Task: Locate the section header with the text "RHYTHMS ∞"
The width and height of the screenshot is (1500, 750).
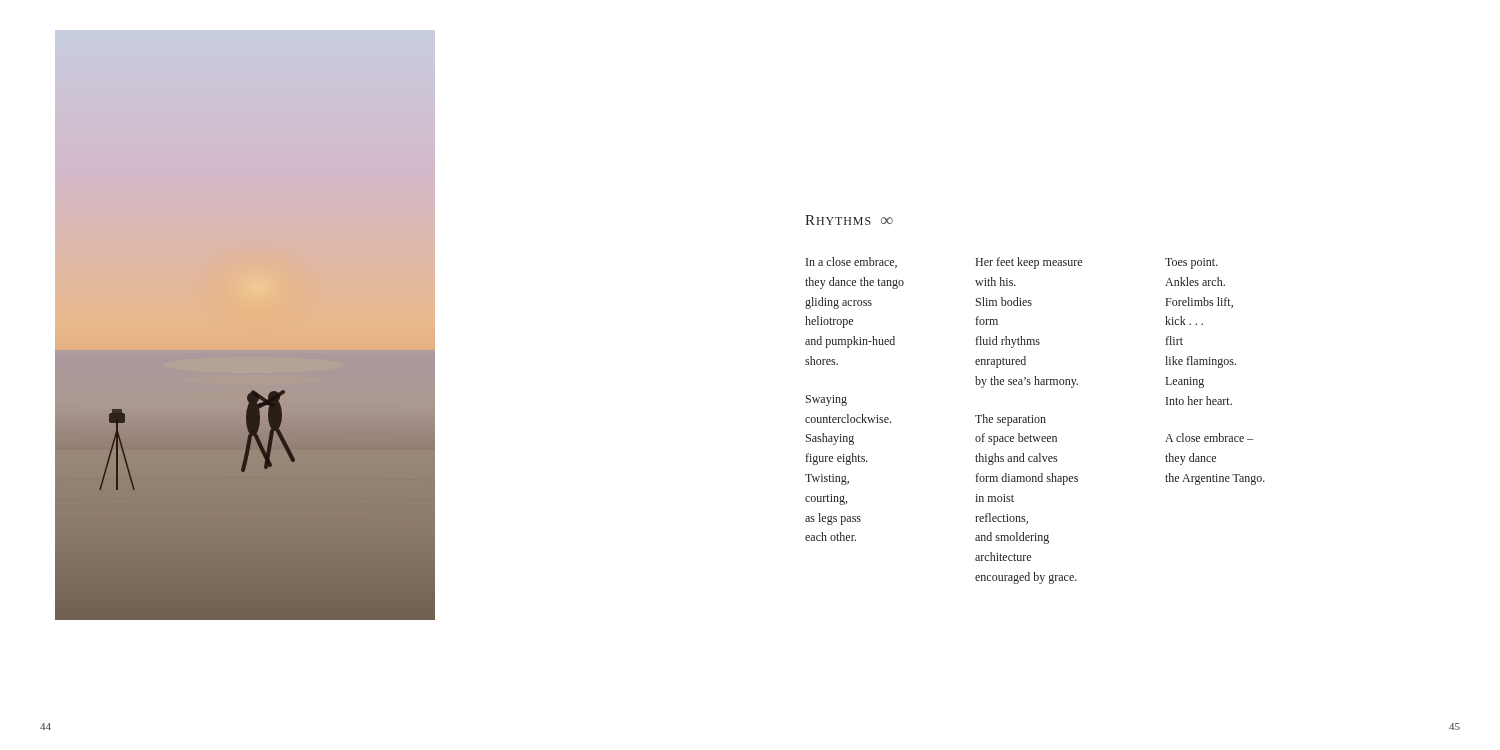Action: [849, 220]
